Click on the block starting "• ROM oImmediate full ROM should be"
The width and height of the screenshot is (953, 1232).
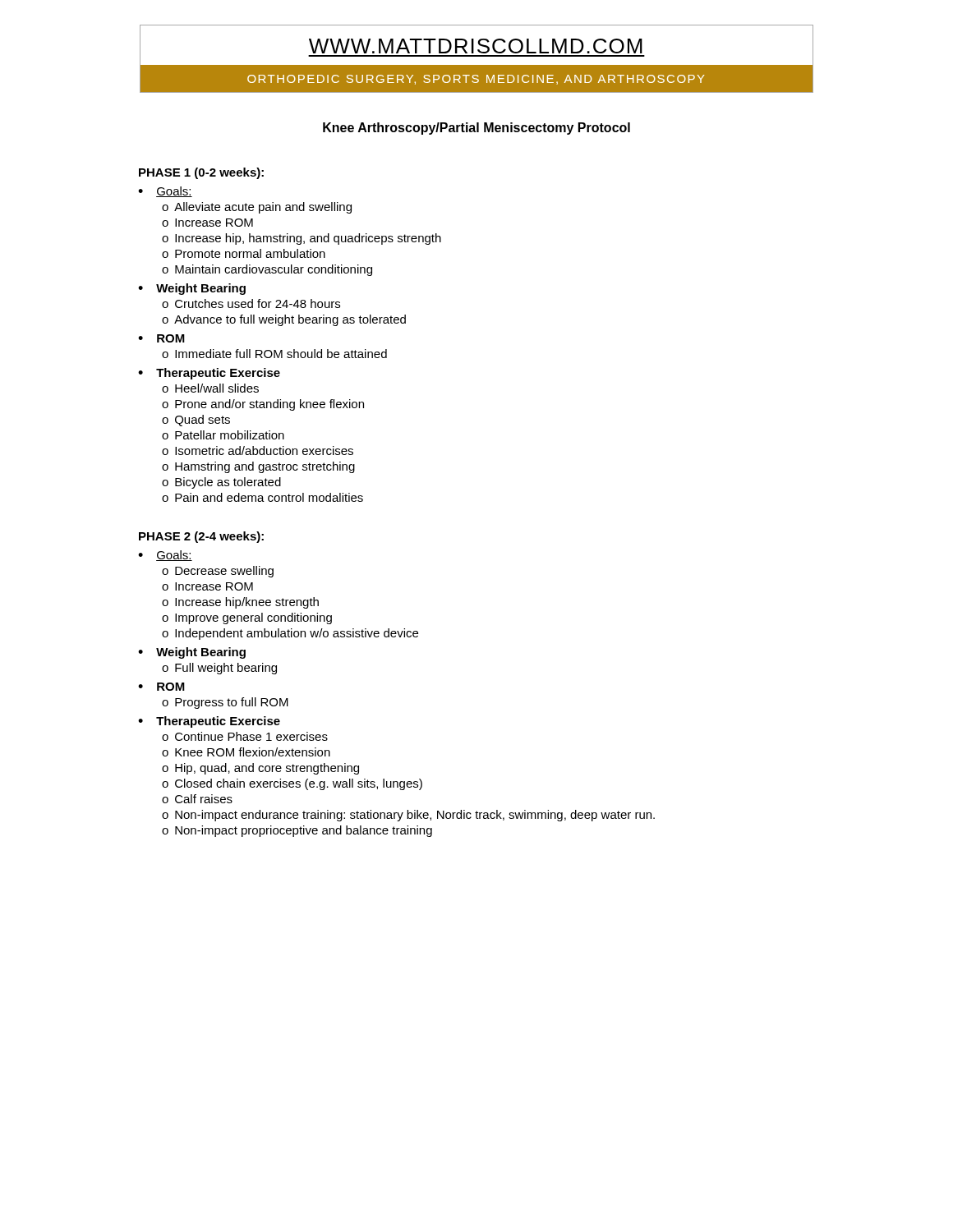[x=263, y=347]
